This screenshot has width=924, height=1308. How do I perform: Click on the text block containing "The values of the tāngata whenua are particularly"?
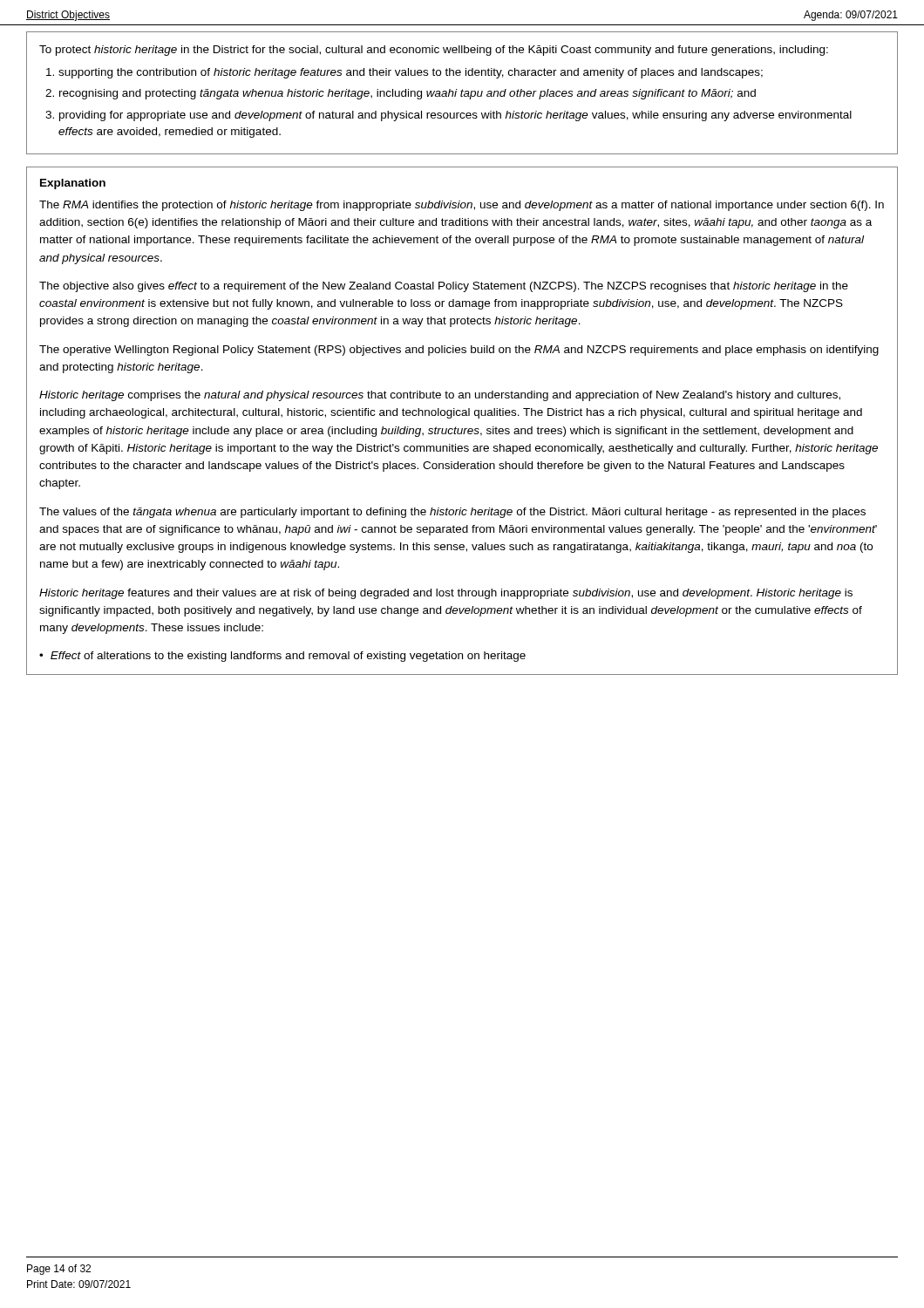point(458,538)
